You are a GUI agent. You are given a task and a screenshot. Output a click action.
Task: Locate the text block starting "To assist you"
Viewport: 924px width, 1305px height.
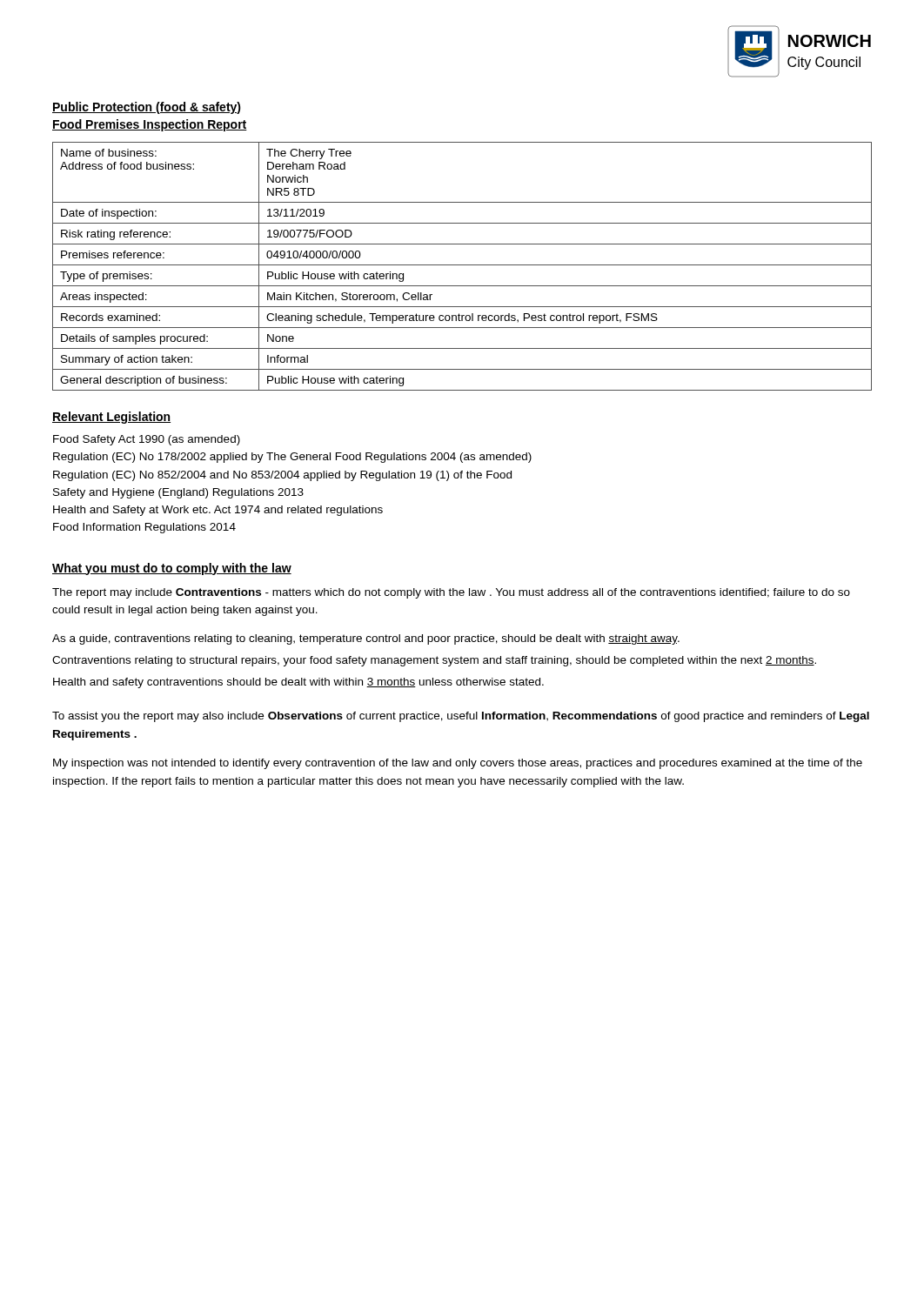click(x=461, y=725)
